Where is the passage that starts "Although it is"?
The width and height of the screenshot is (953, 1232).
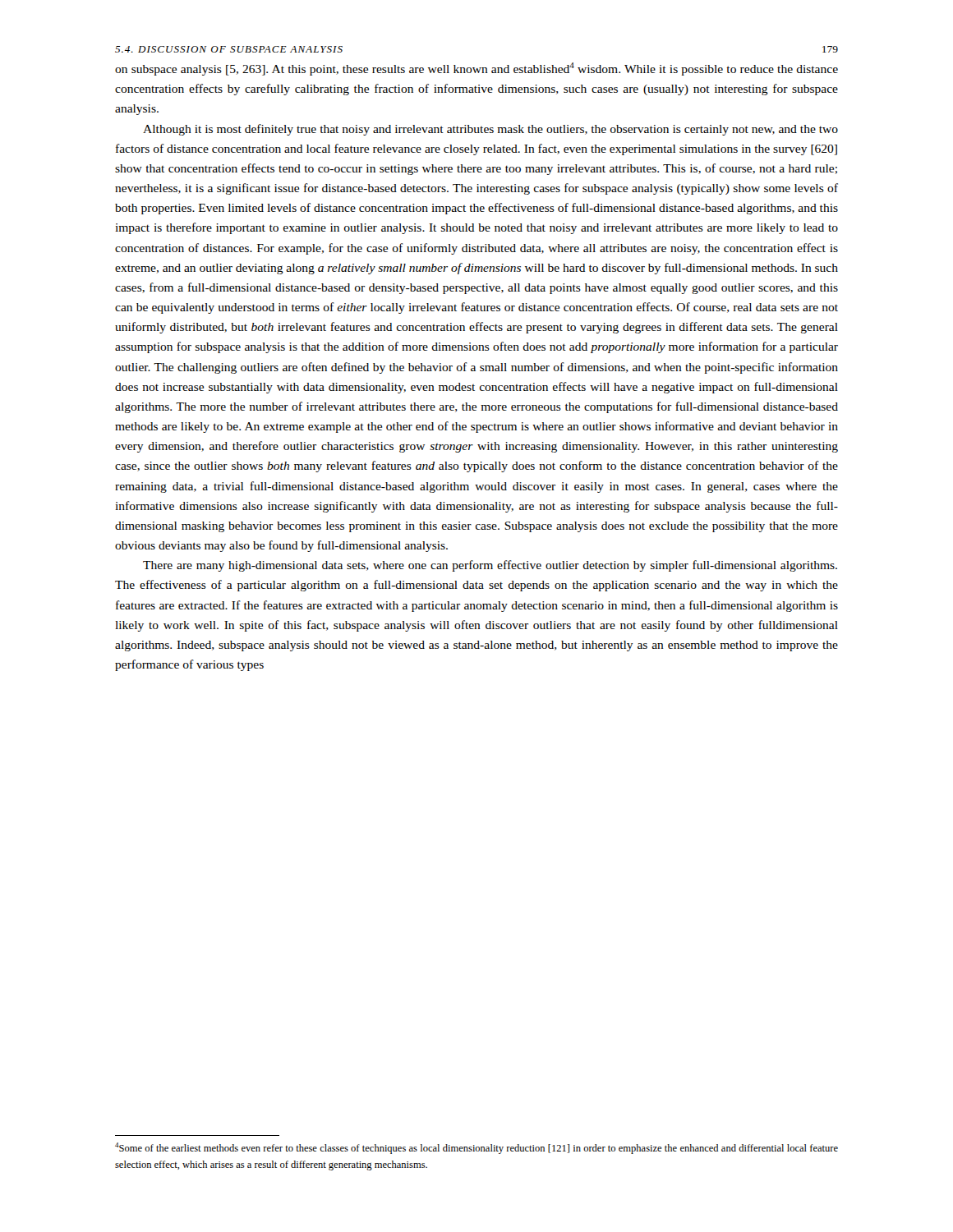476,337
